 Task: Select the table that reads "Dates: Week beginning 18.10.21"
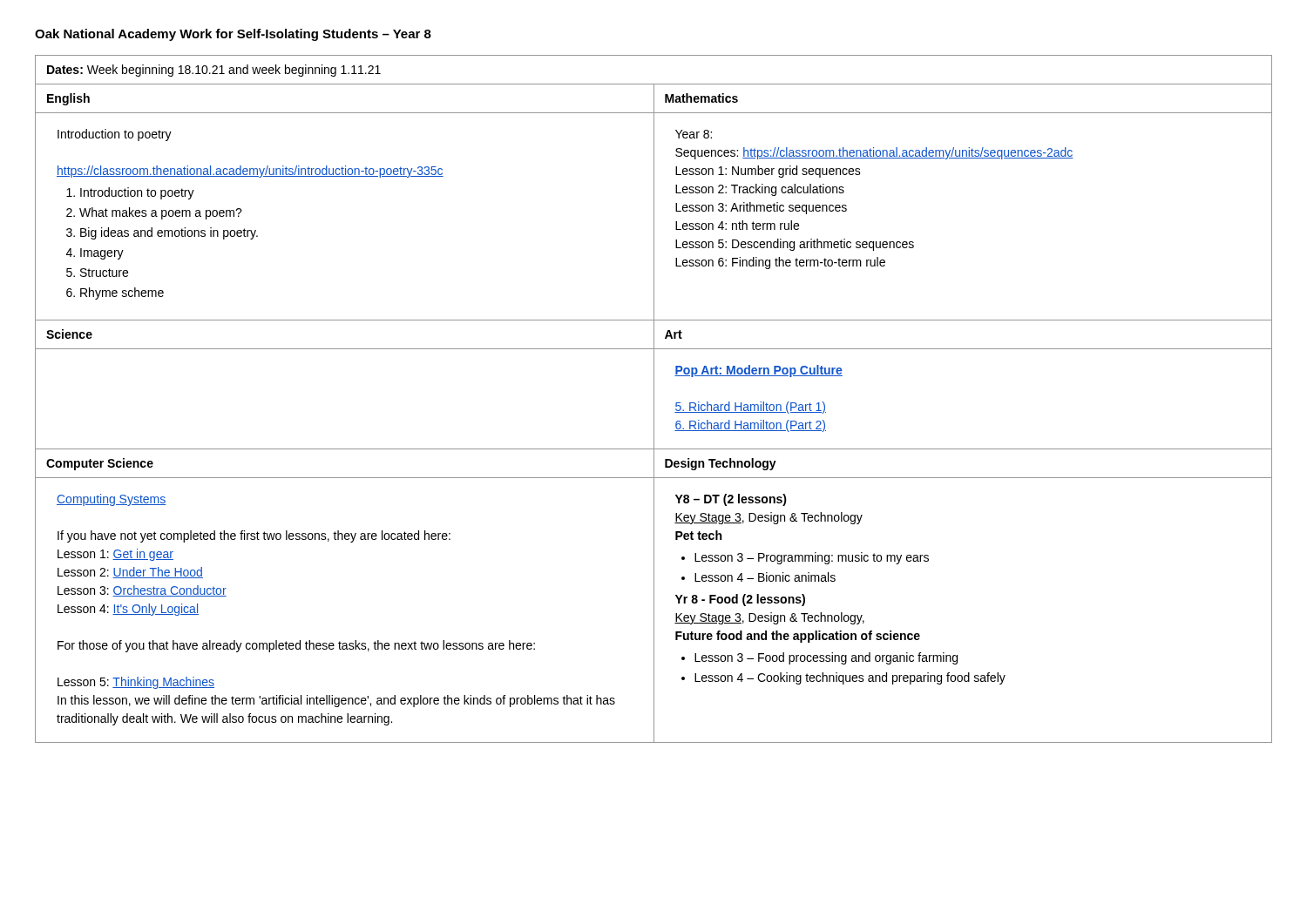[654, 399]
